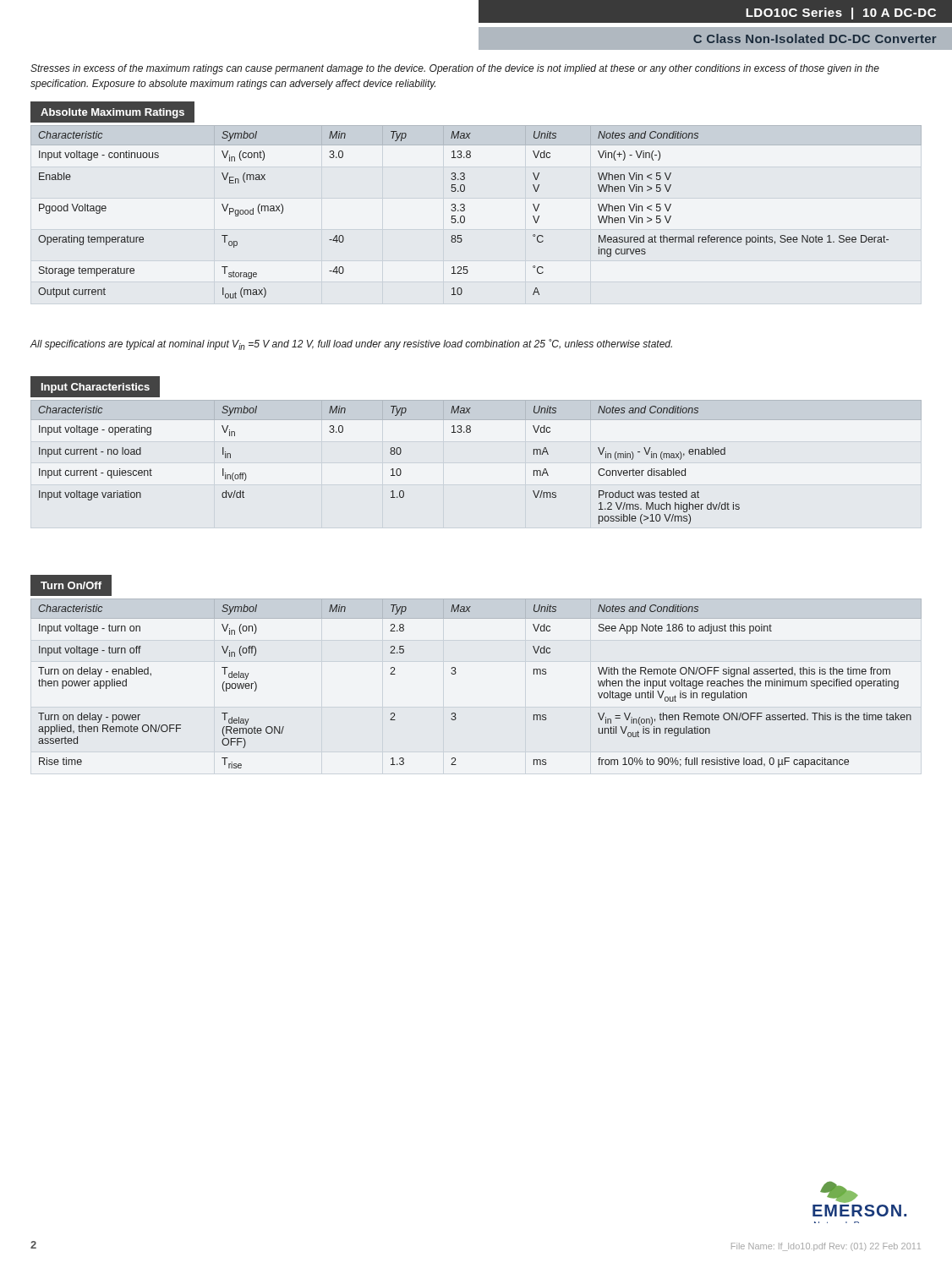
Task: Click on the section header with the text "Input Characteristics"
Action: pos(95,387)
